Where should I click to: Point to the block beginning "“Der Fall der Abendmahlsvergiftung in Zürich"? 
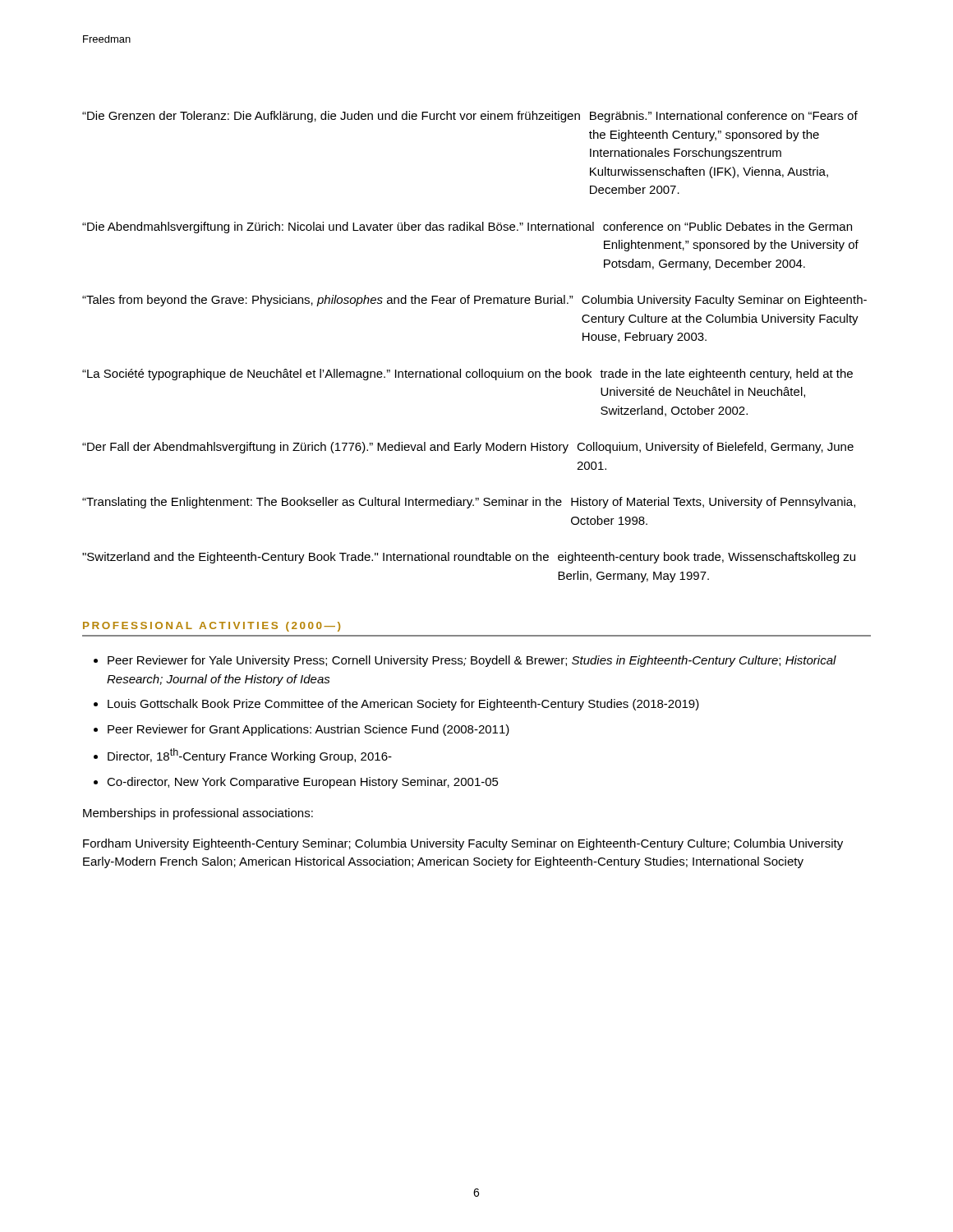(476, 456)
